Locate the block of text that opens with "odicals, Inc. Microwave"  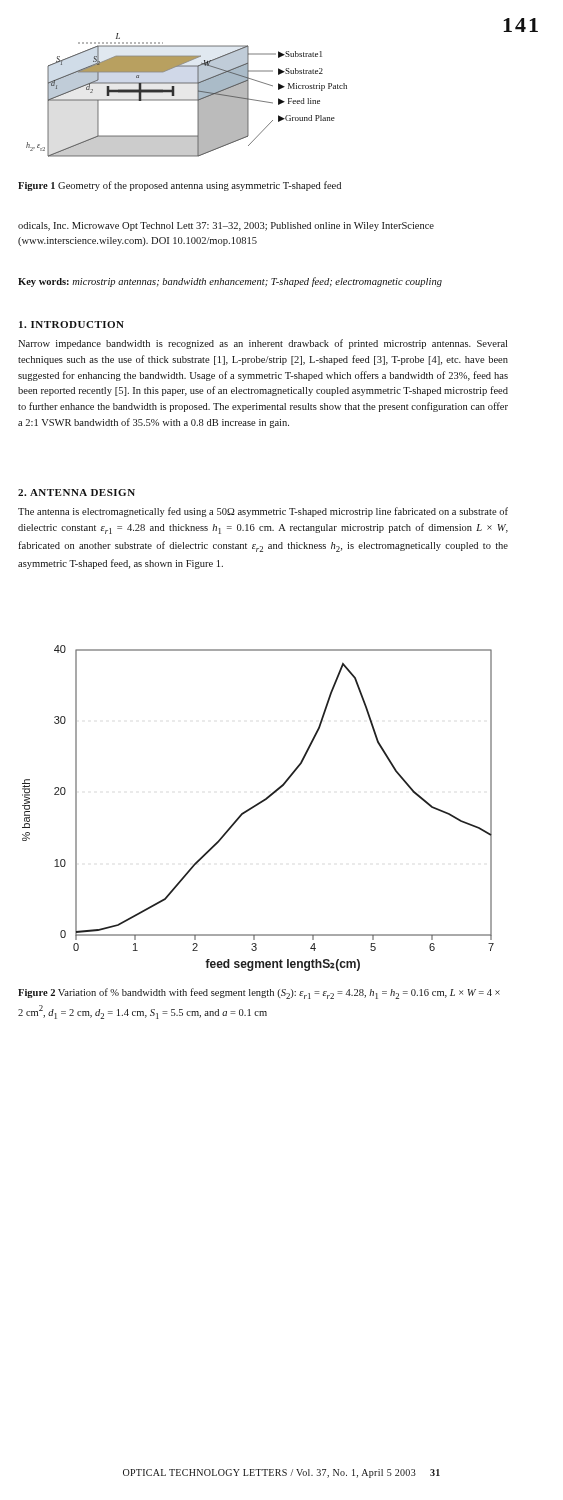[x=226, y=233]
